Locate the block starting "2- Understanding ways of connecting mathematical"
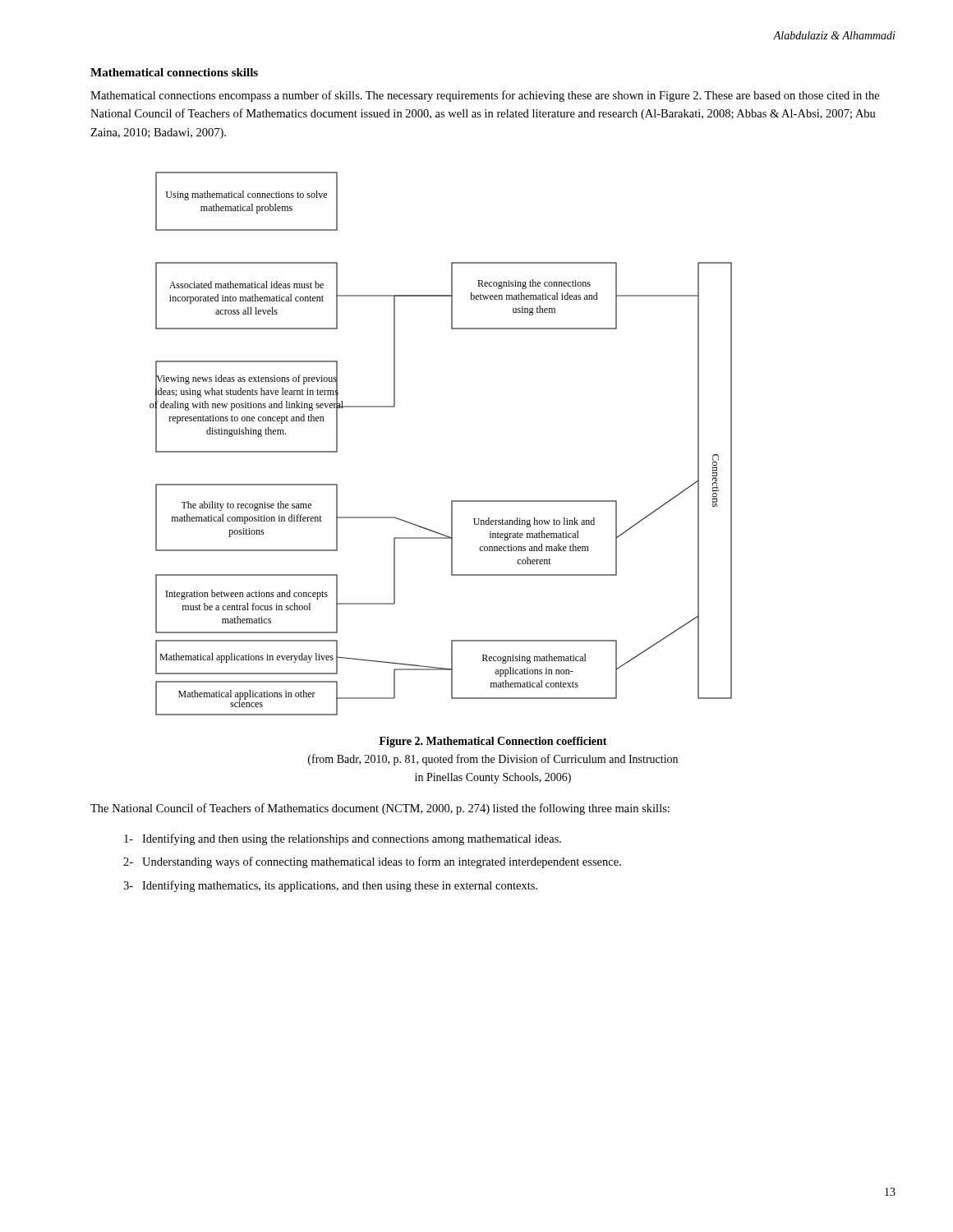The width and height of the screenshot is (953, 1232). (372, 862)
